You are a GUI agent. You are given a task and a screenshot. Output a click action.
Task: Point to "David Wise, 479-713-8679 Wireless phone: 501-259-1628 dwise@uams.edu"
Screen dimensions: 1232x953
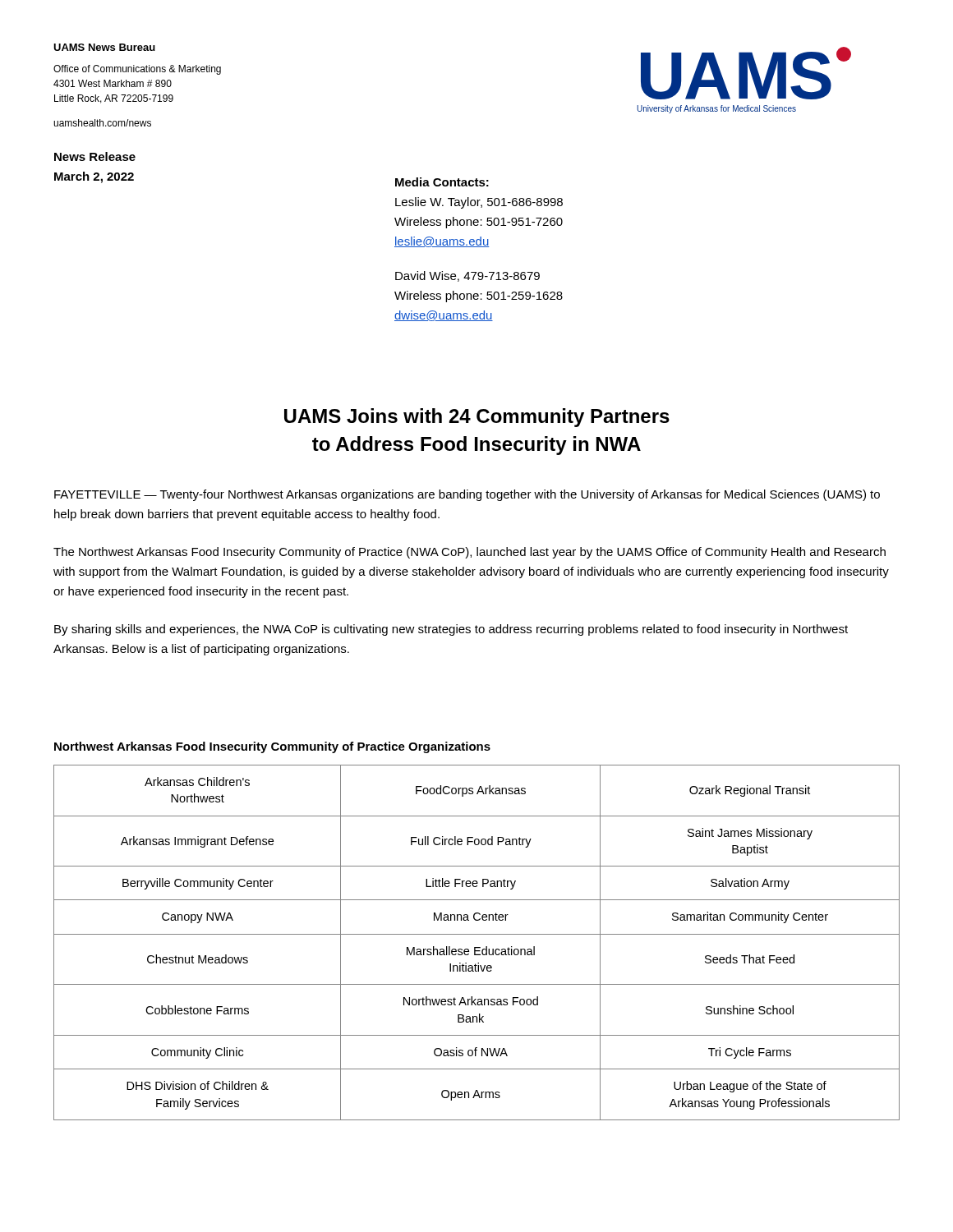pos(479,295)
